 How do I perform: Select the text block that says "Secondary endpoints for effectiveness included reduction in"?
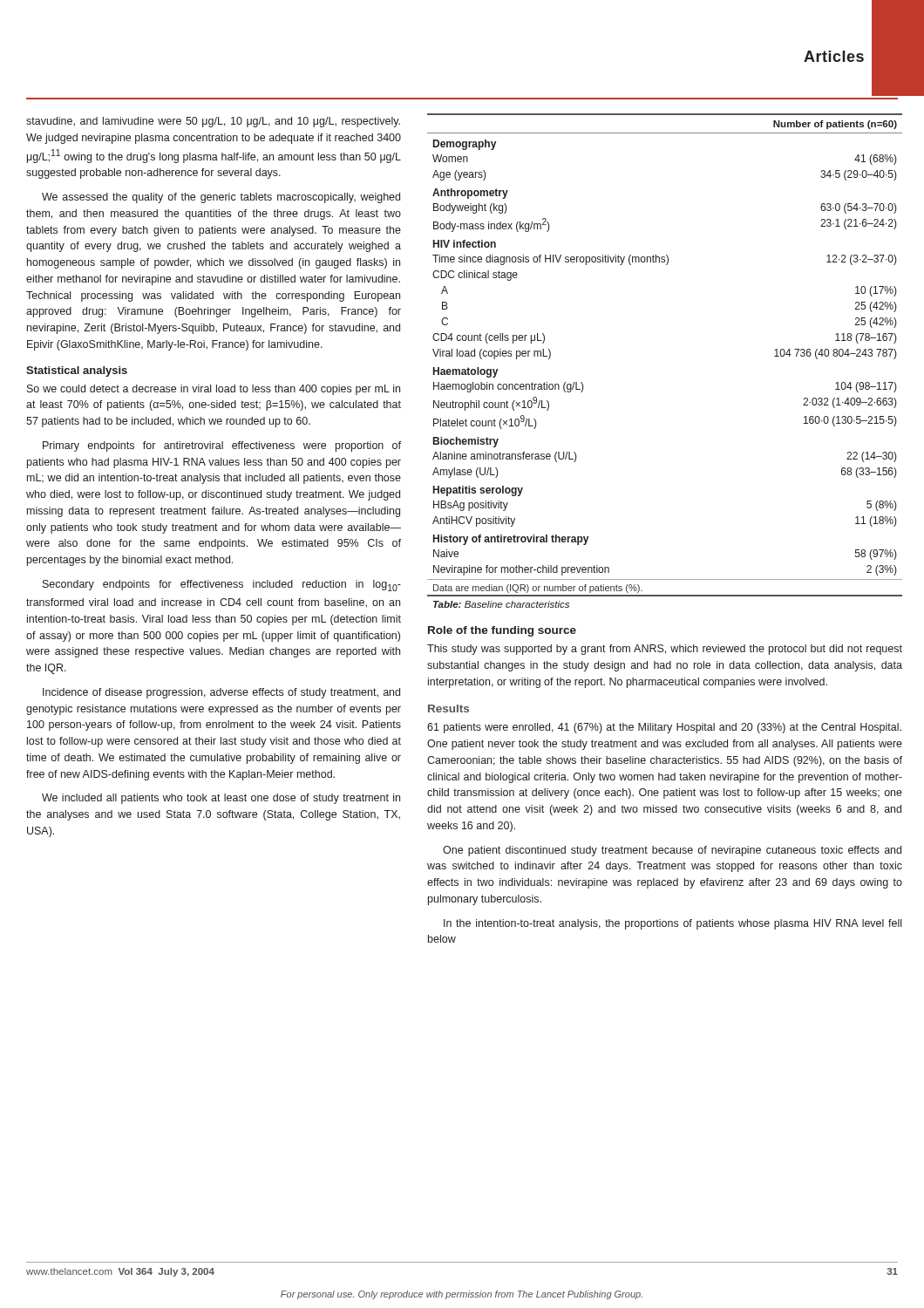214,626
